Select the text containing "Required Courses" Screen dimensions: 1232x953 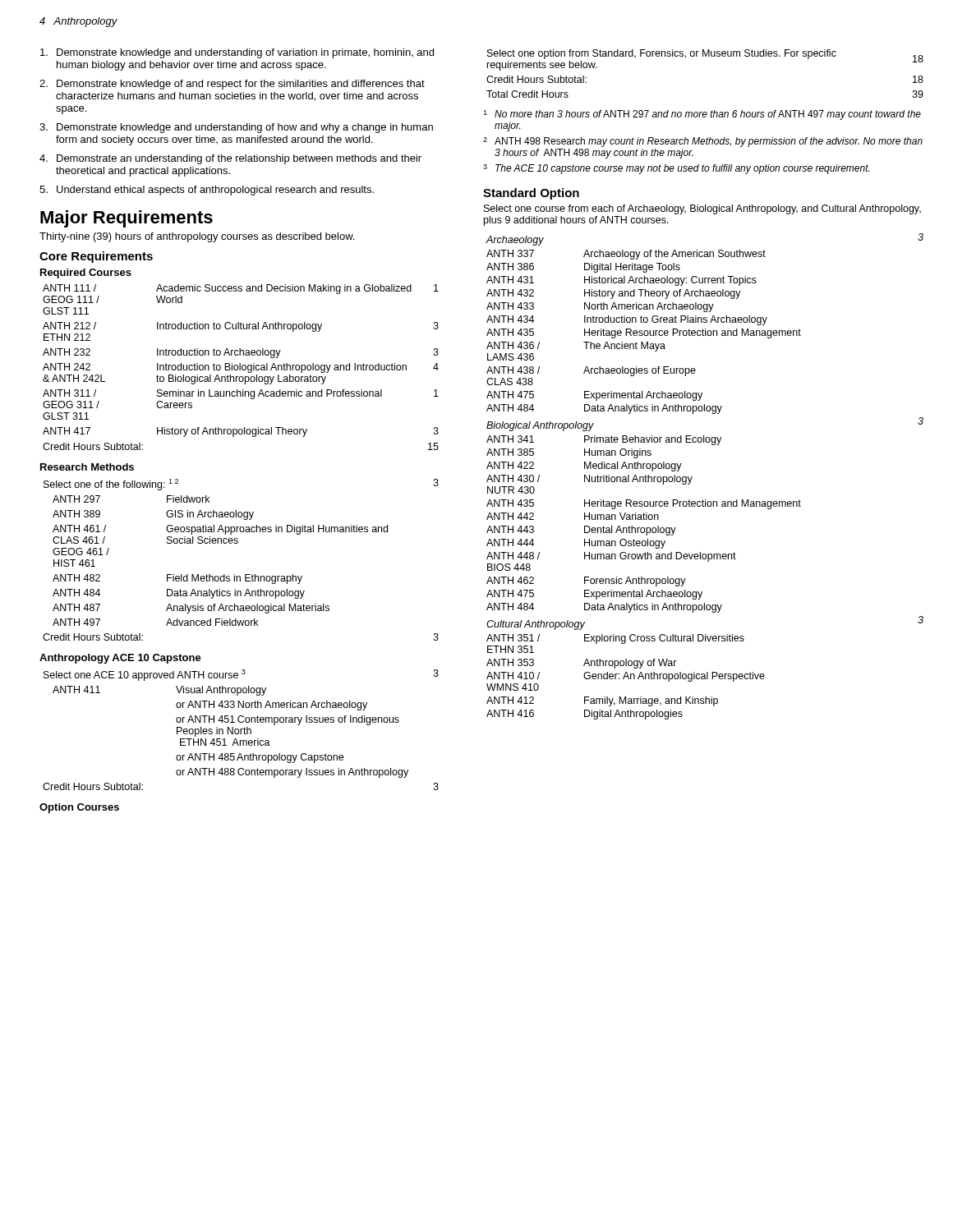85,272
